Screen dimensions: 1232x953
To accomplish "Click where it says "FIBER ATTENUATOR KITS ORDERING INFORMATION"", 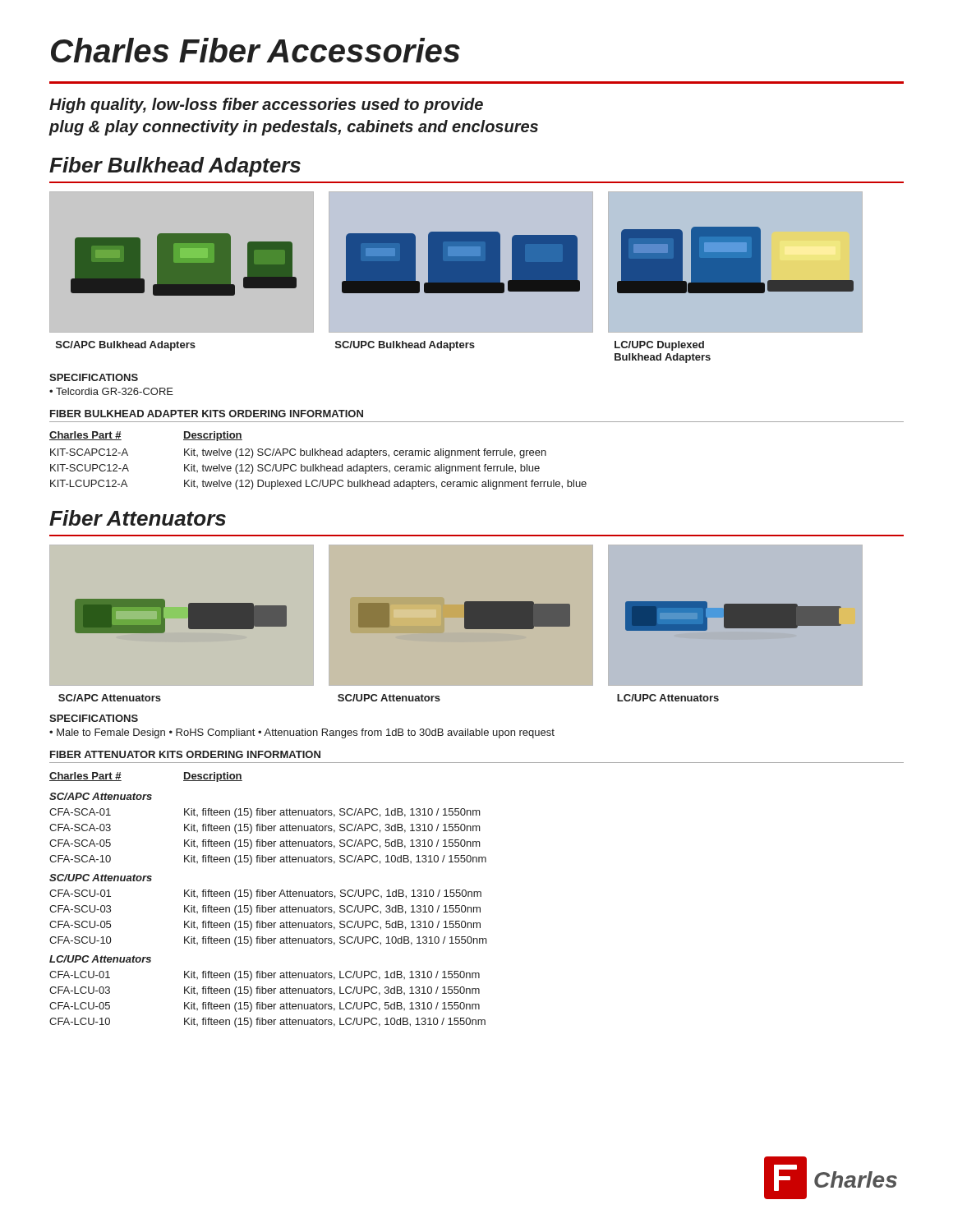I will click(x=185, y=754).
